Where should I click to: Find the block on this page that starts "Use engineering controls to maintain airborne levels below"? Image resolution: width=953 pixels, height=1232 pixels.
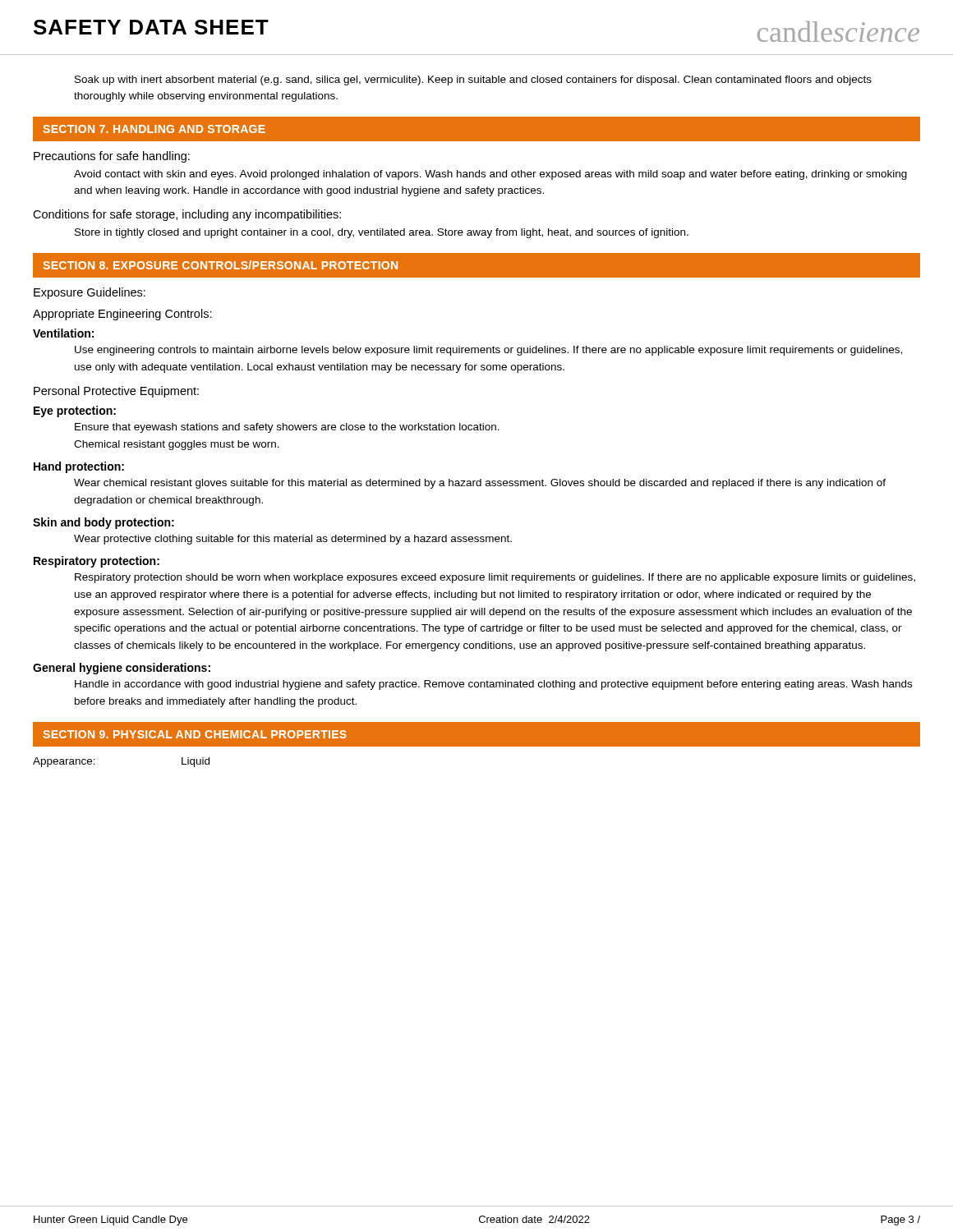pos(489,358)
